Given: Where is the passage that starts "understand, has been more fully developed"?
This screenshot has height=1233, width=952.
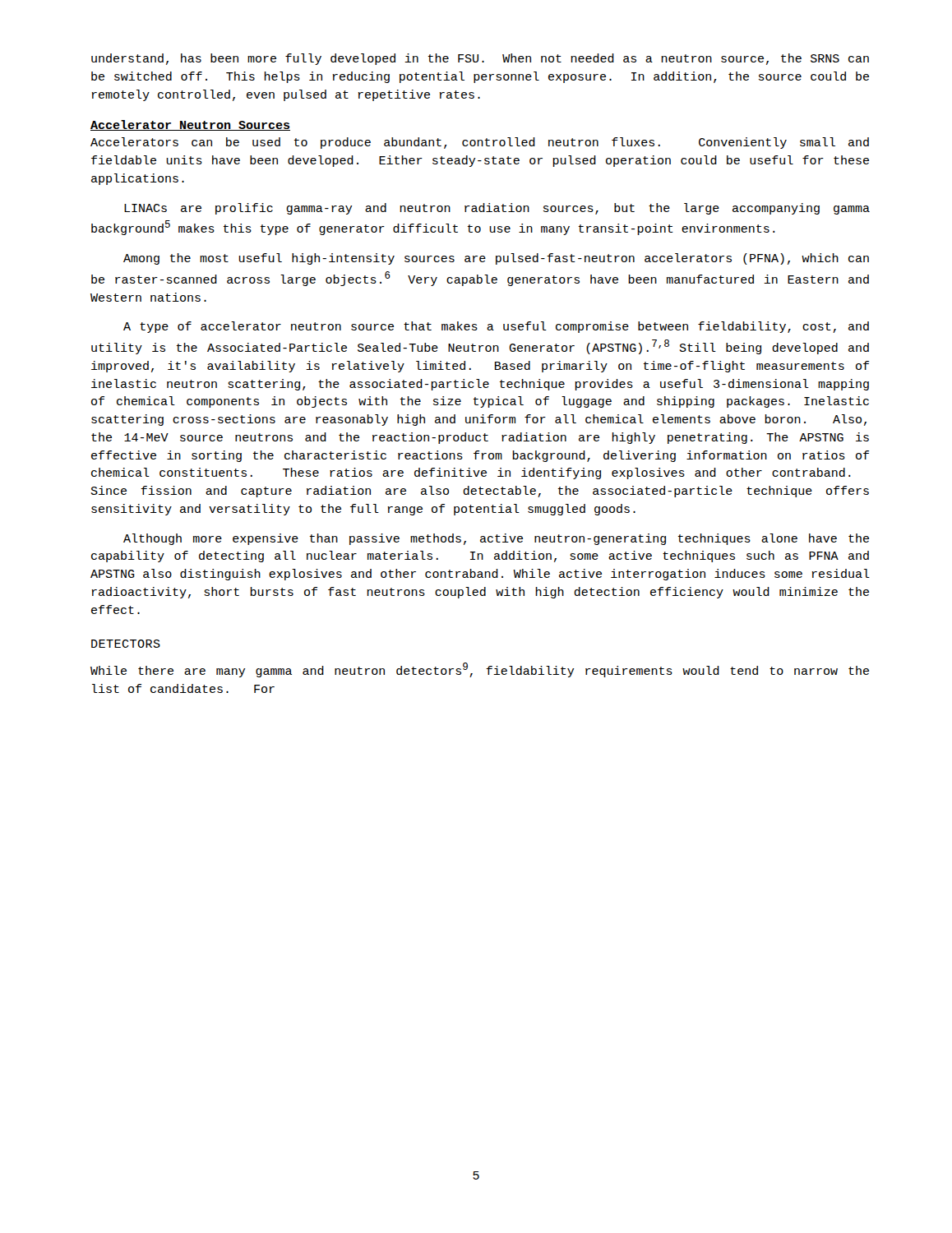Looking at the screenshot, I should [480, 78].
